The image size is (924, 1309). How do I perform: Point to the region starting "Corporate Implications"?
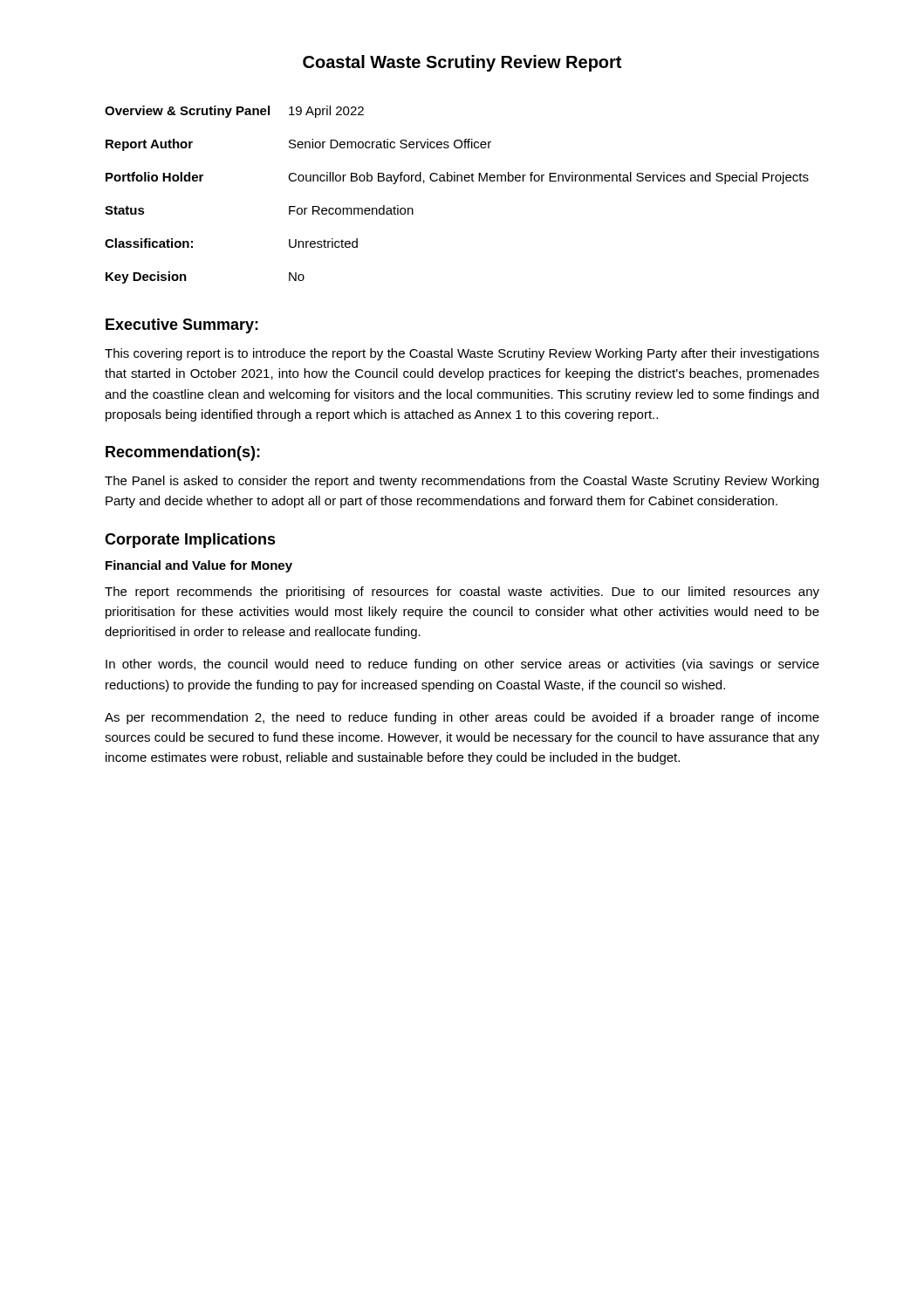tap(190, 539)
